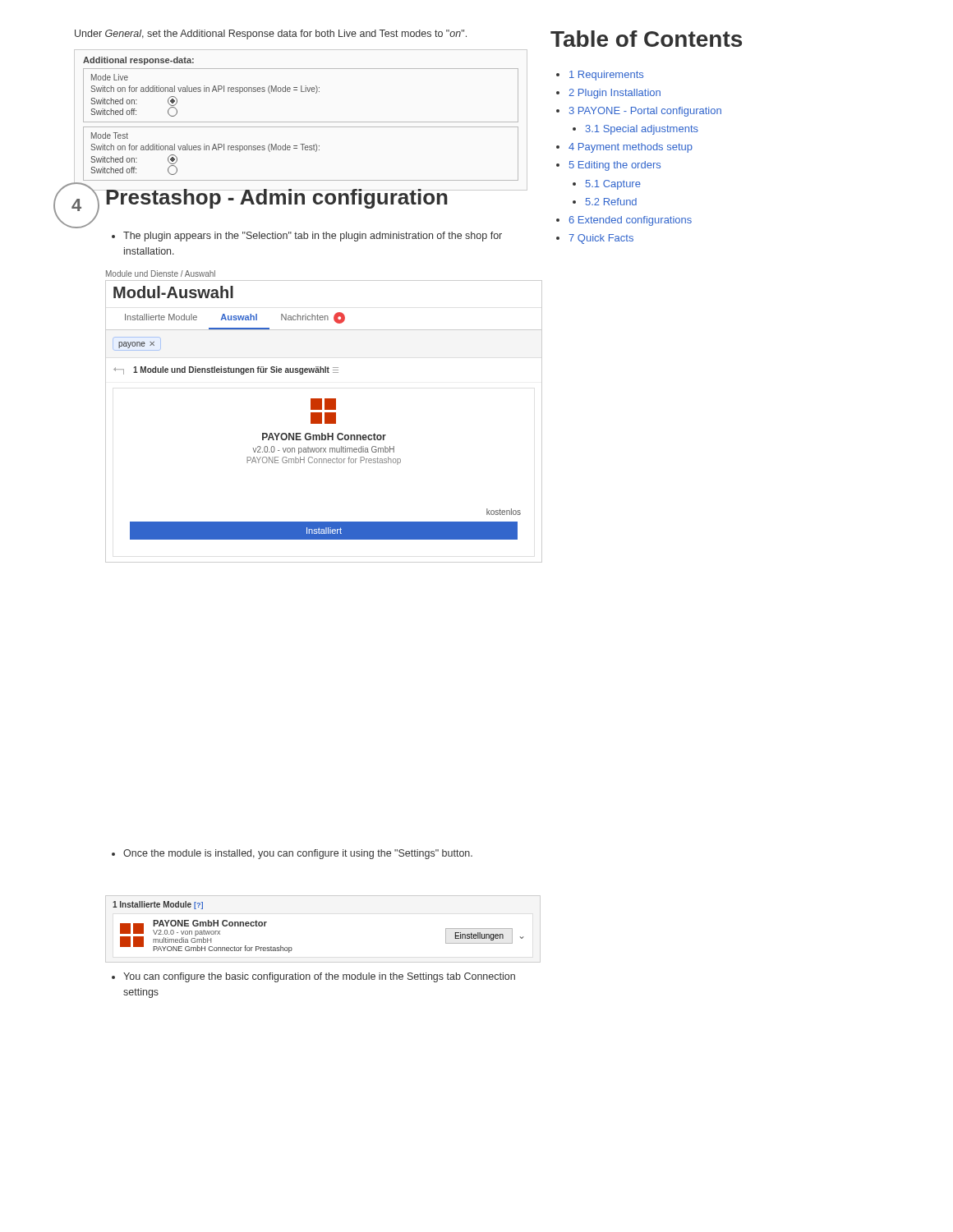Point to the block beginning "The plugin appears in the"
953x1232 pixels.
pos(323,244)
